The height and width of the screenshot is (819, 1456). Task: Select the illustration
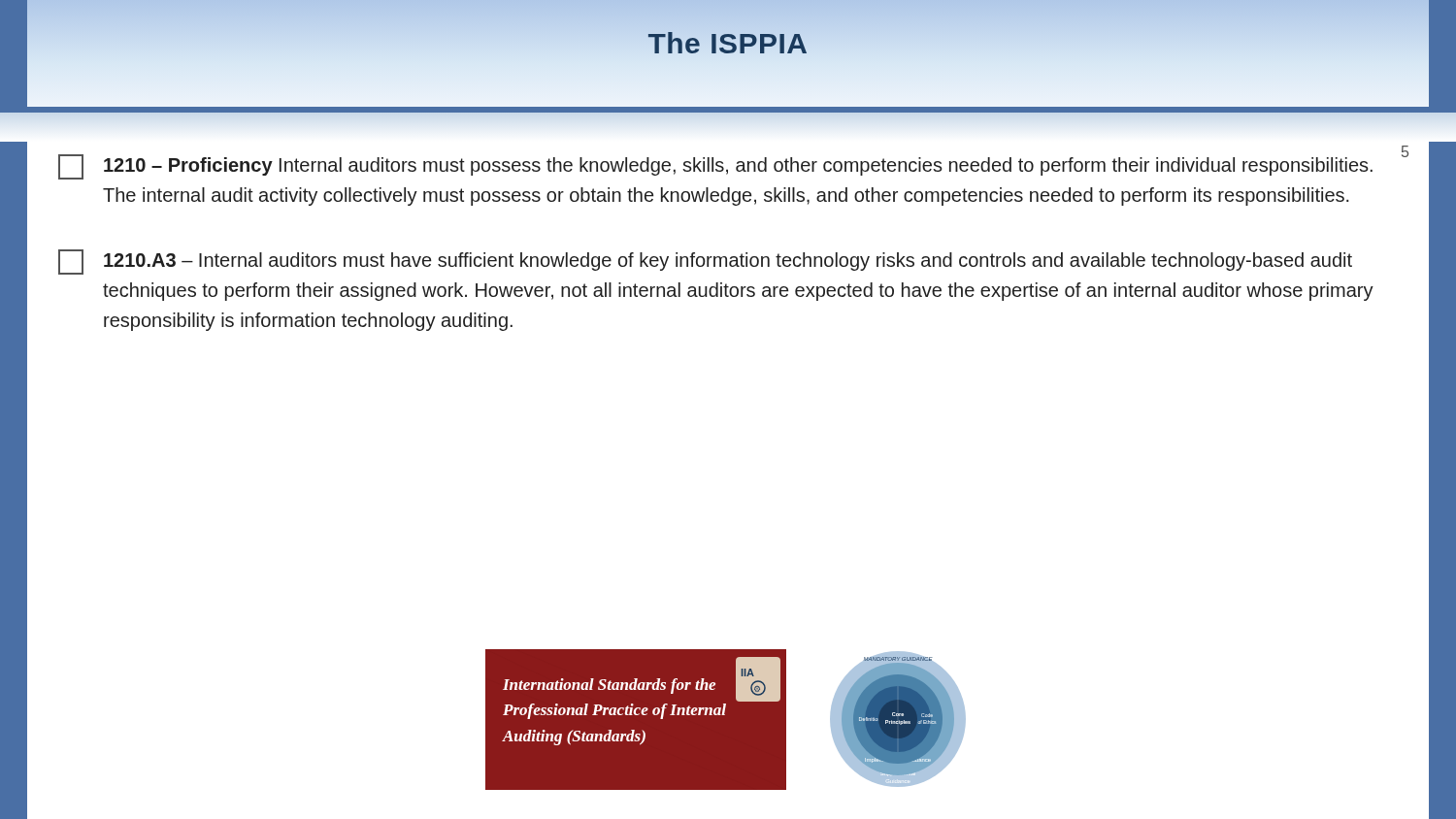[x=636, y=720]
